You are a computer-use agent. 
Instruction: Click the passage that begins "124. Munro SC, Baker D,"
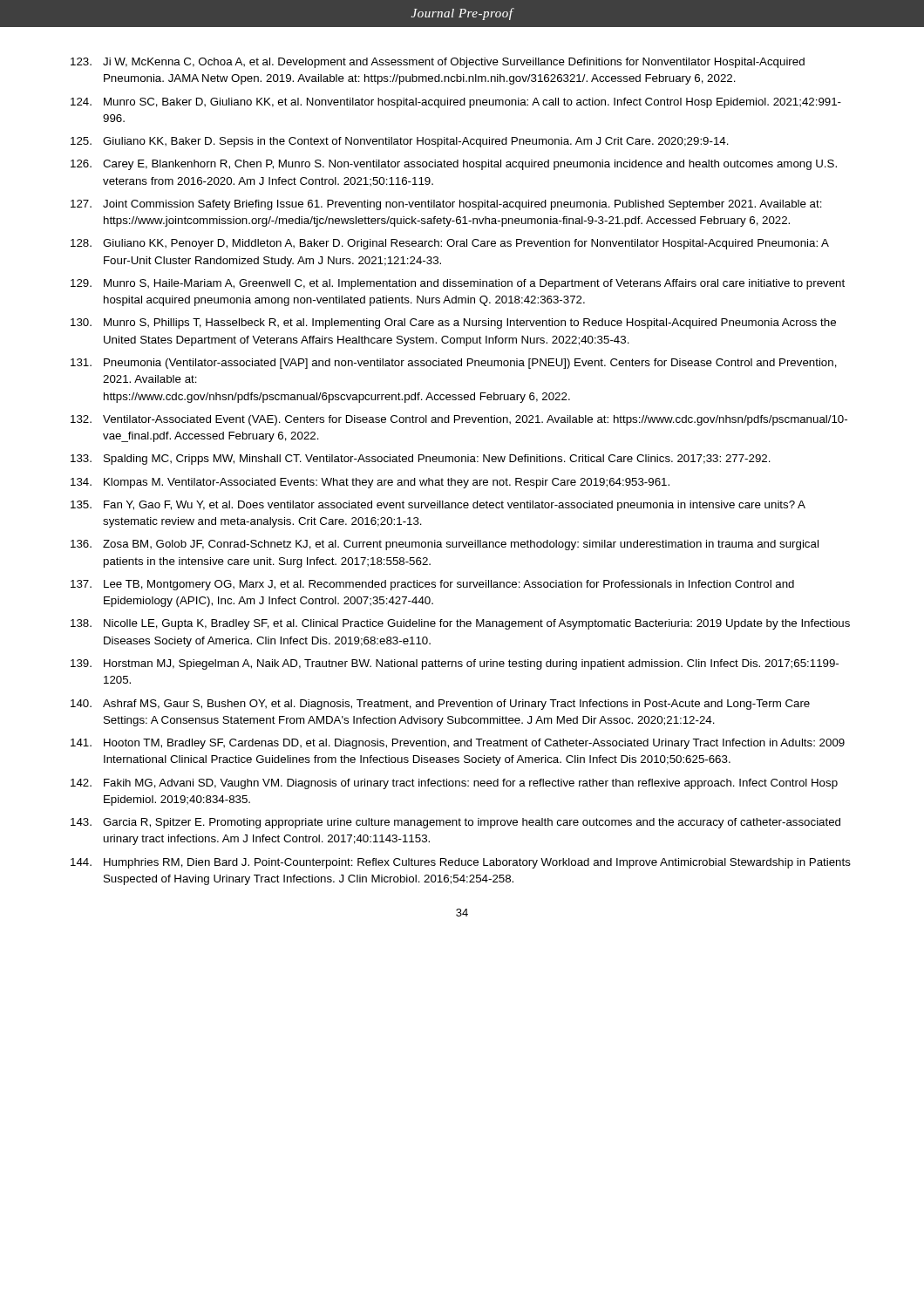coord(462,110)
